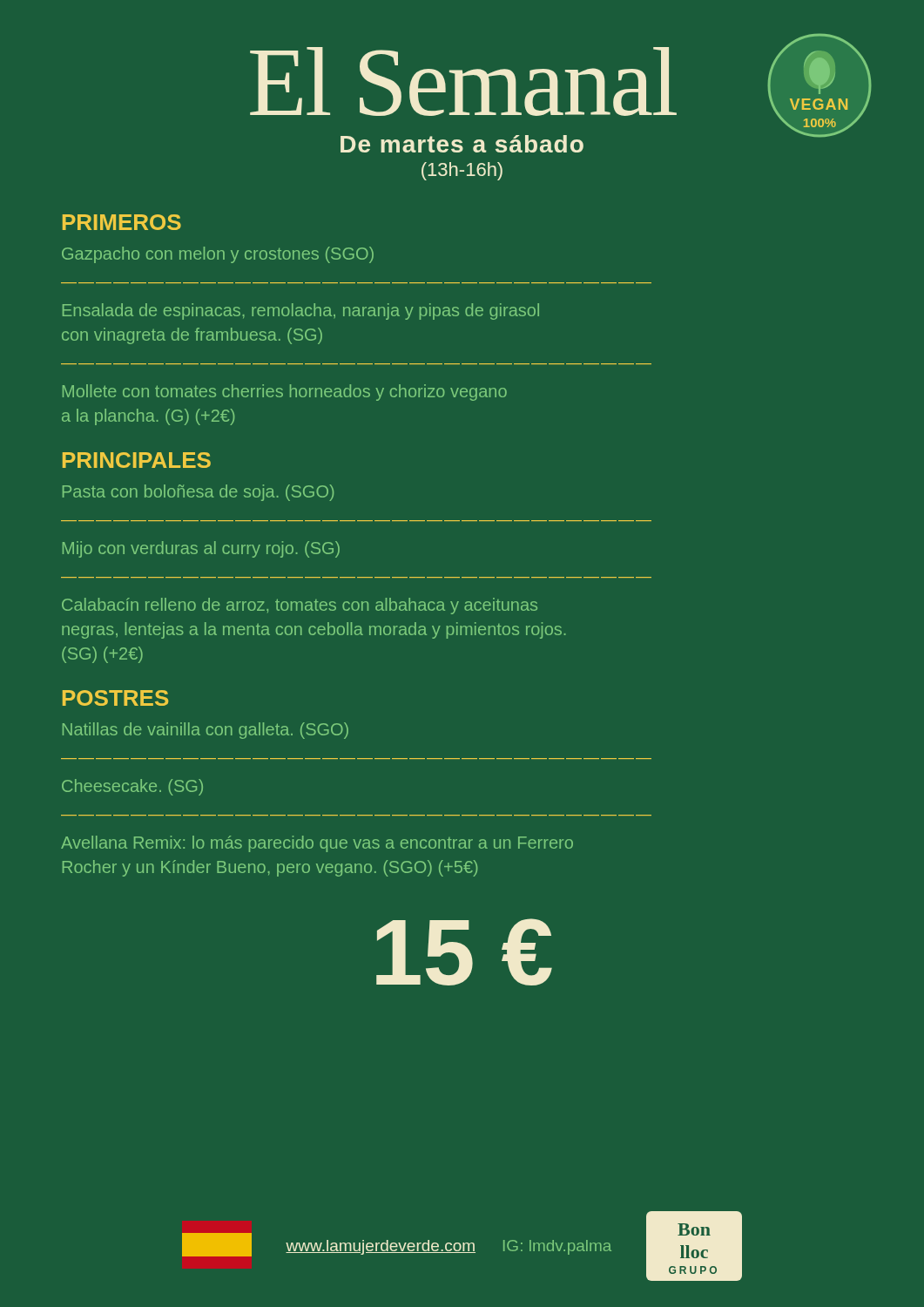Click on the list item containing "Mollete con tomates cherries horneados"
The height and width of the screenshot is (1307, 924).
click(284, 403)
